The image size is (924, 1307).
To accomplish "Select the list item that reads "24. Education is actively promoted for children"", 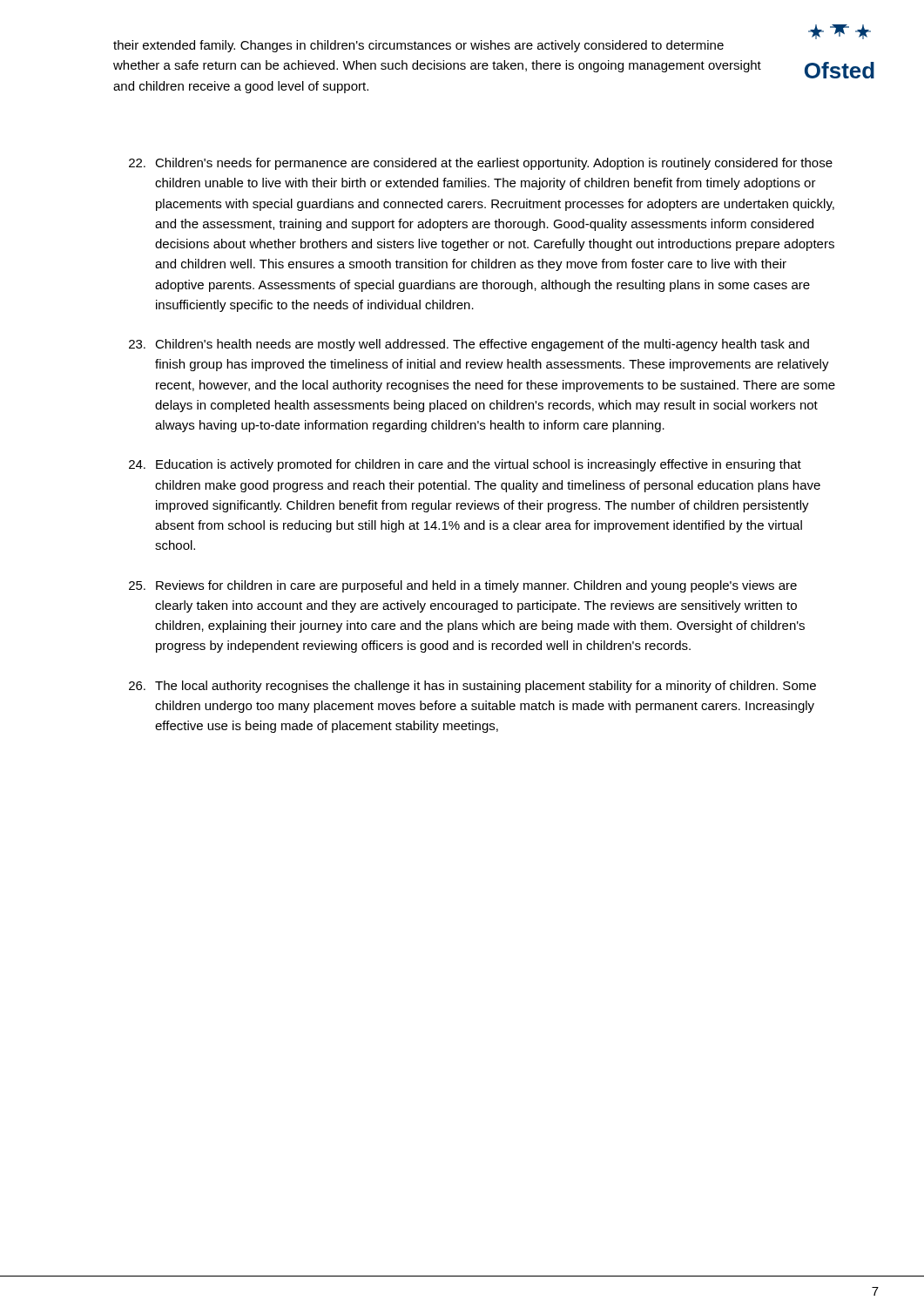I will [453, 505].
